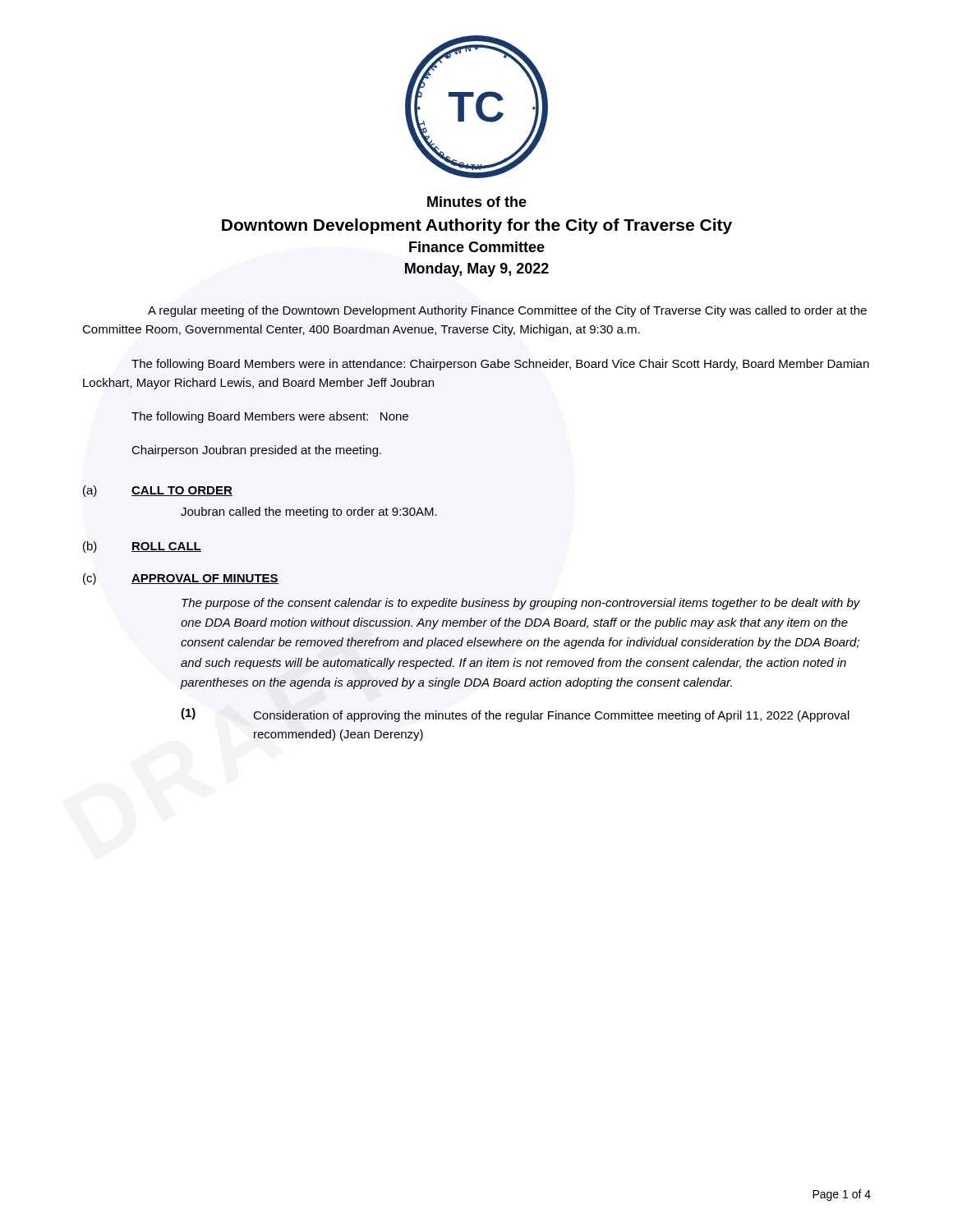Where is the passage that starts "Joubran called the meeting to"?
The image size is (953, 1232).
(x=309, y=511)
